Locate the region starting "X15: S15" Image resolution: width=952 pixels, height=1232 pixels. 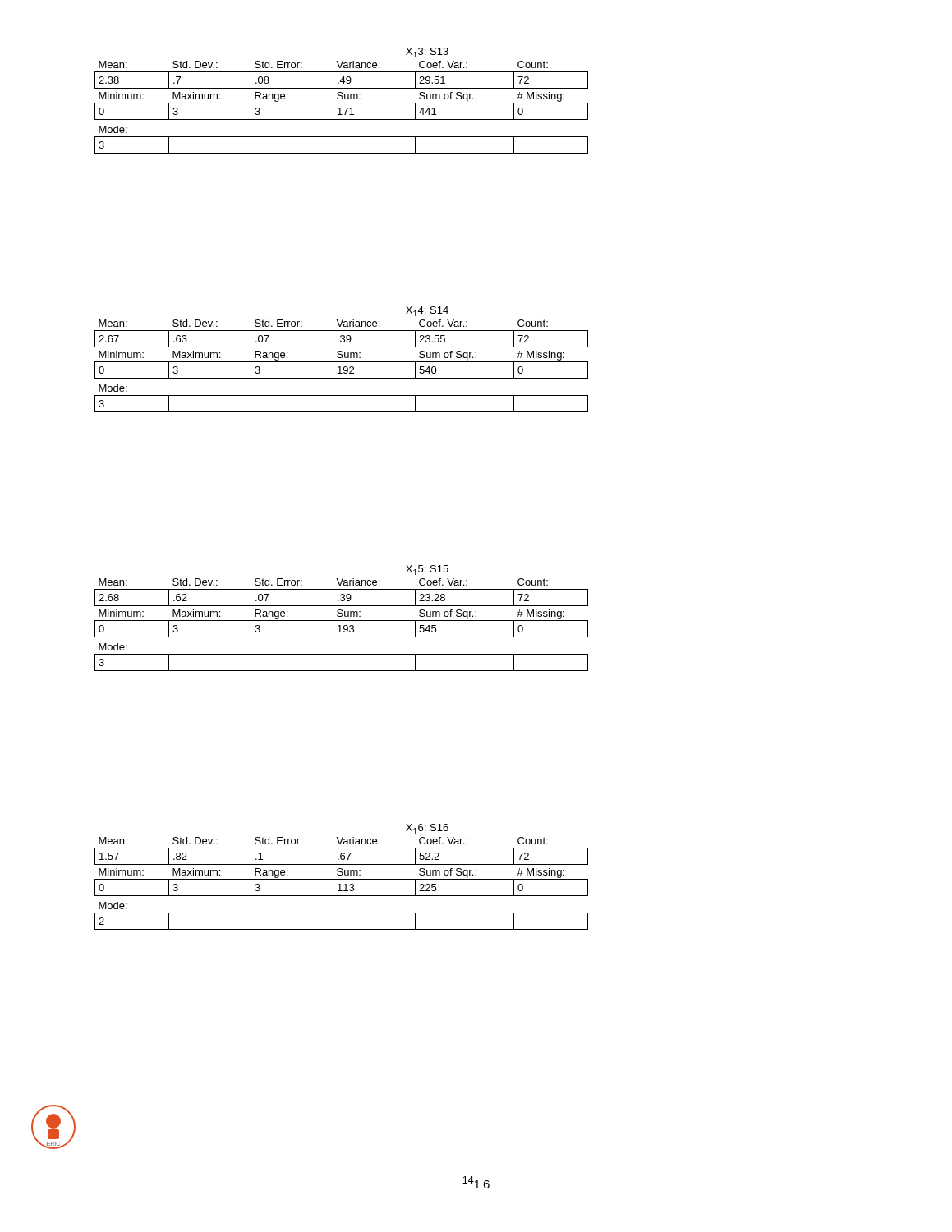coord(427,570)
